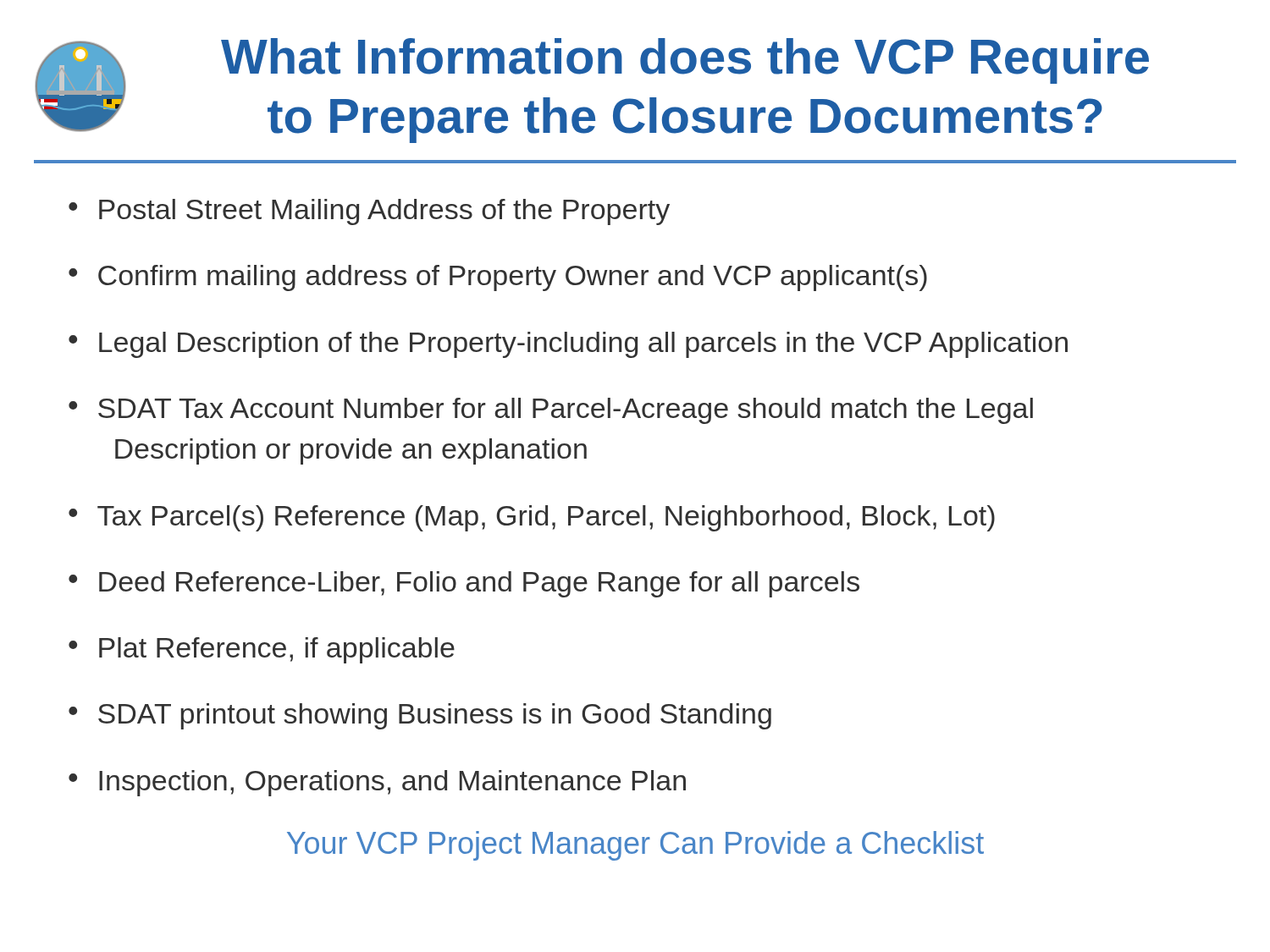Locate the block starting "• SDAT Tax Account"
1270x952 pixels.
[551, 428]
